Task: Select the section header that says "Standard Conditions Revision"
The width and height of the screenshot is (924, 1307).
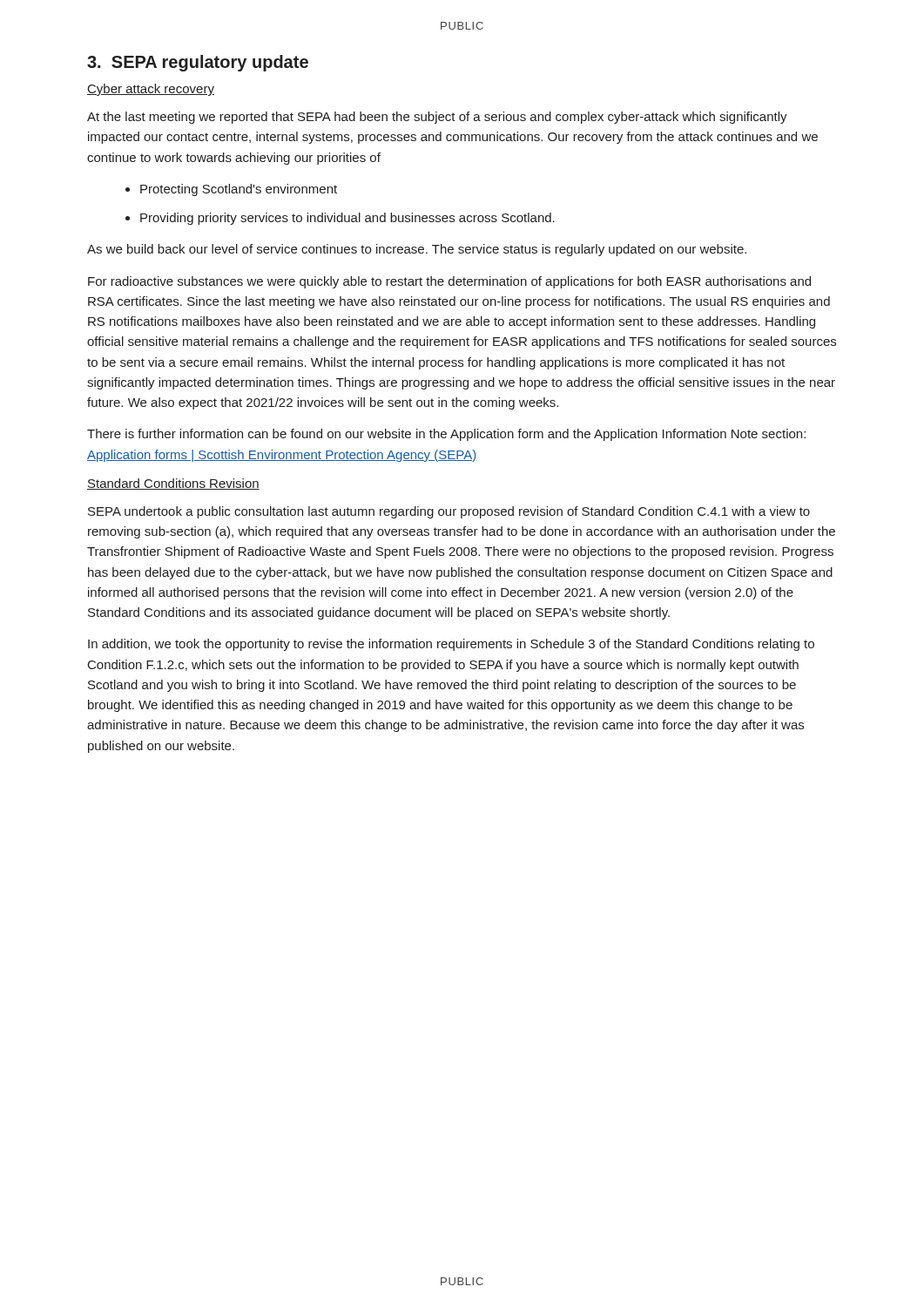Action: pyautogui.click(x=173, y=483)
